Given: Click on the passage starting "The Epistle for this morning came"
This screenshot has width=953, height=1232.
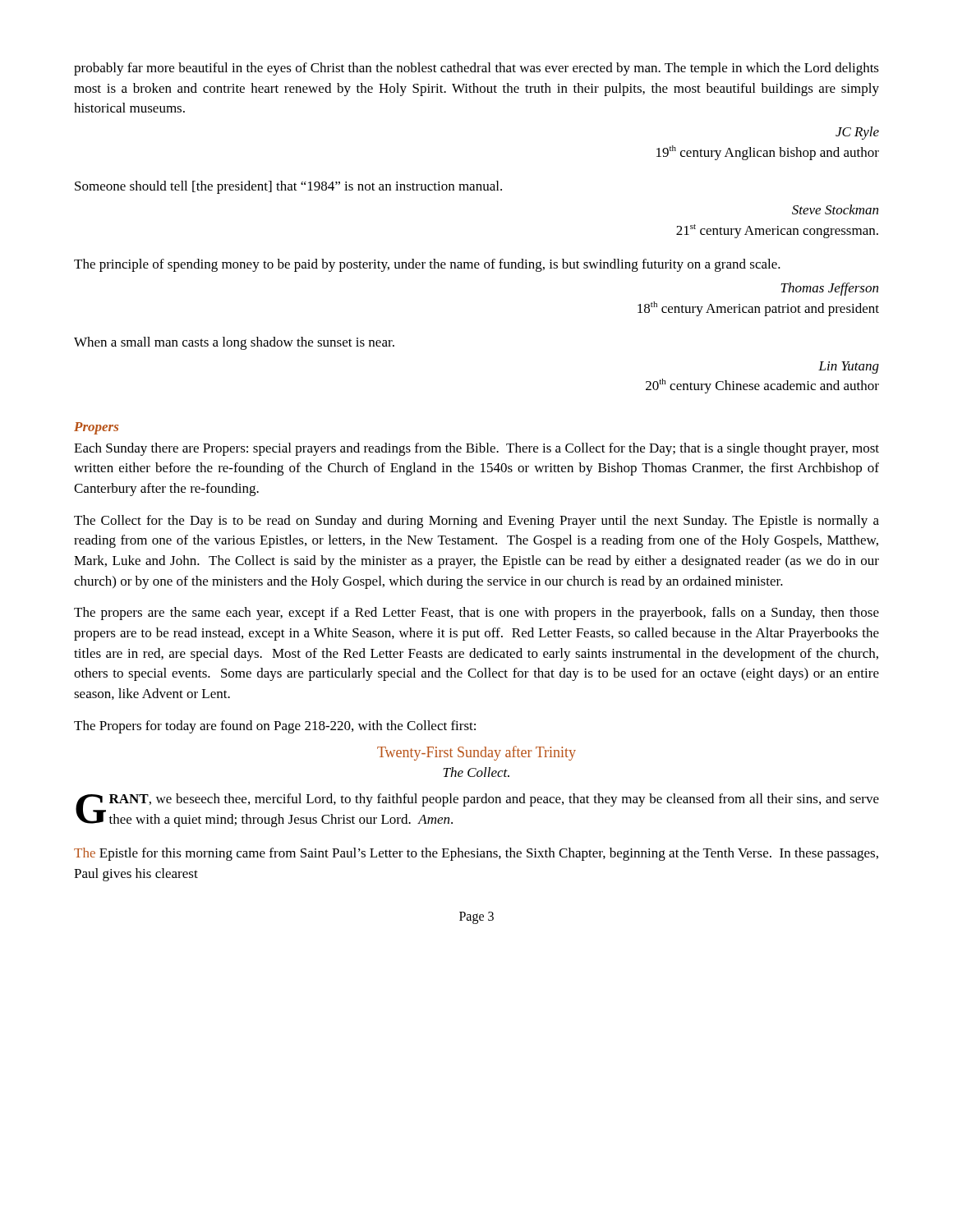Looking at the screenshot, I should tap(476, 864).
